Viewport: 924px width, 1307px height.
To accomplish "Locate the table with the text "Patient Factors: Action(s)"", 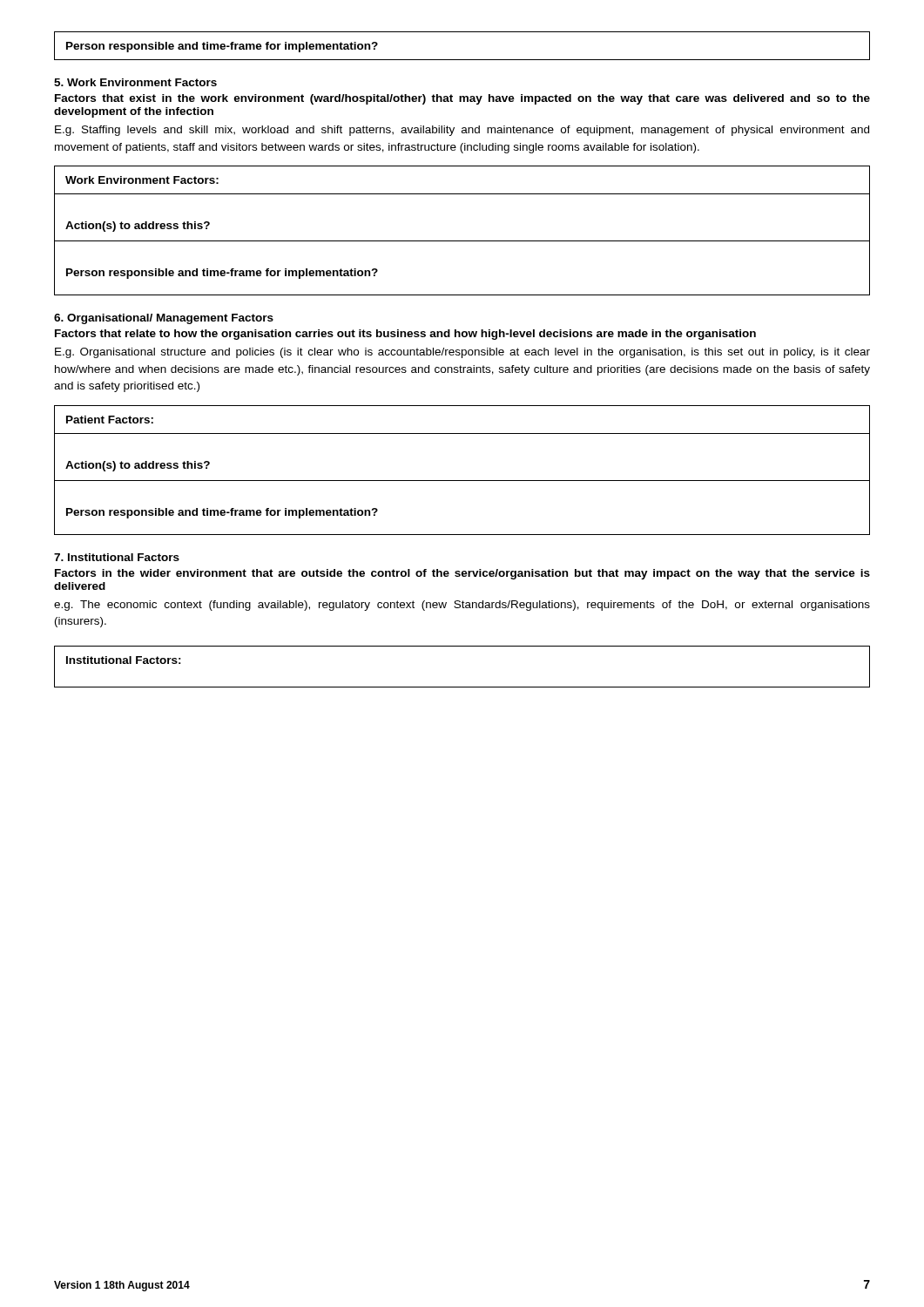I will point(462,470).
